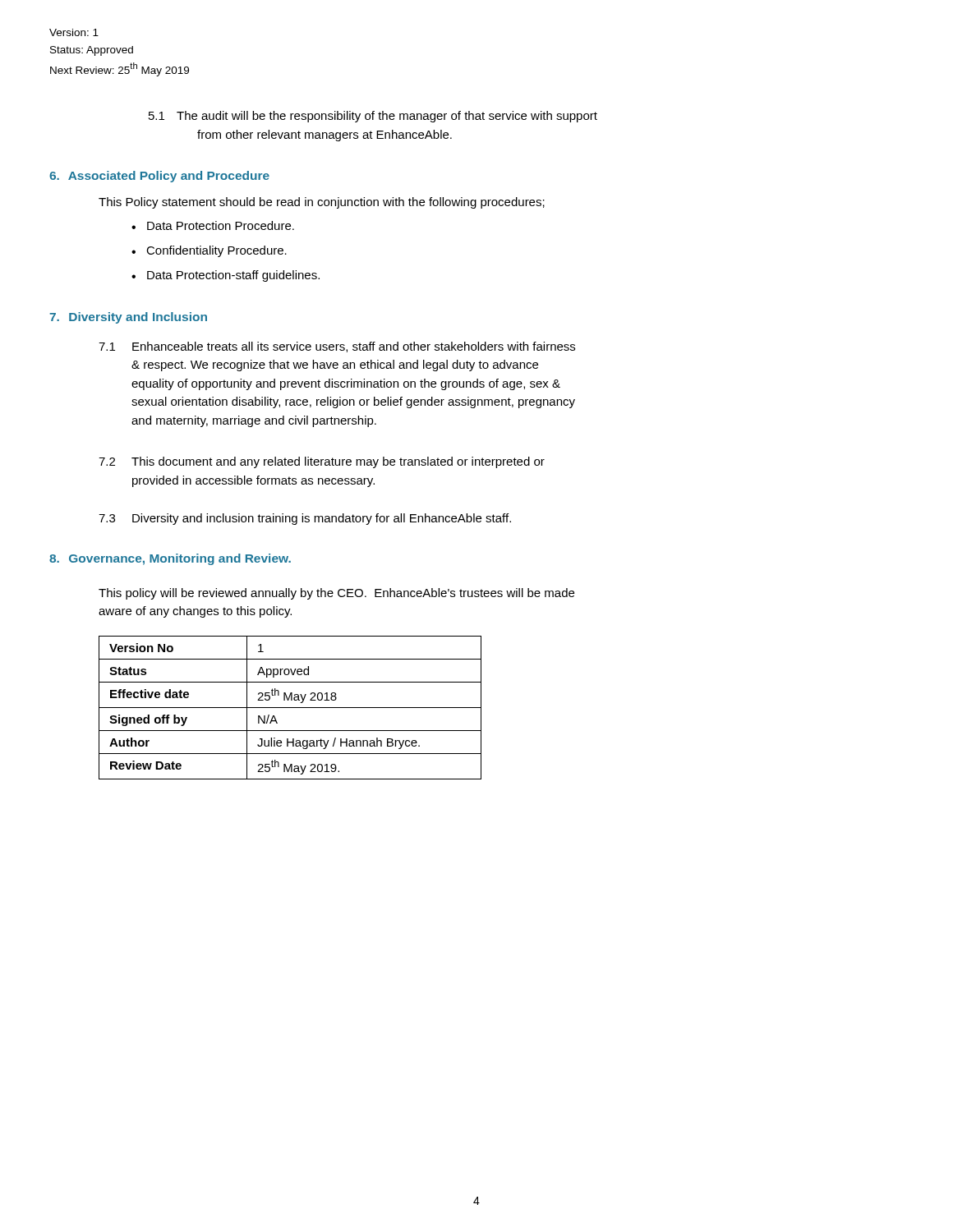Locate the block of text that opens with "7.3 Diversity and inclusion training"
Image resolution: width=953 pixels, height=1232 pixels.
501,518
